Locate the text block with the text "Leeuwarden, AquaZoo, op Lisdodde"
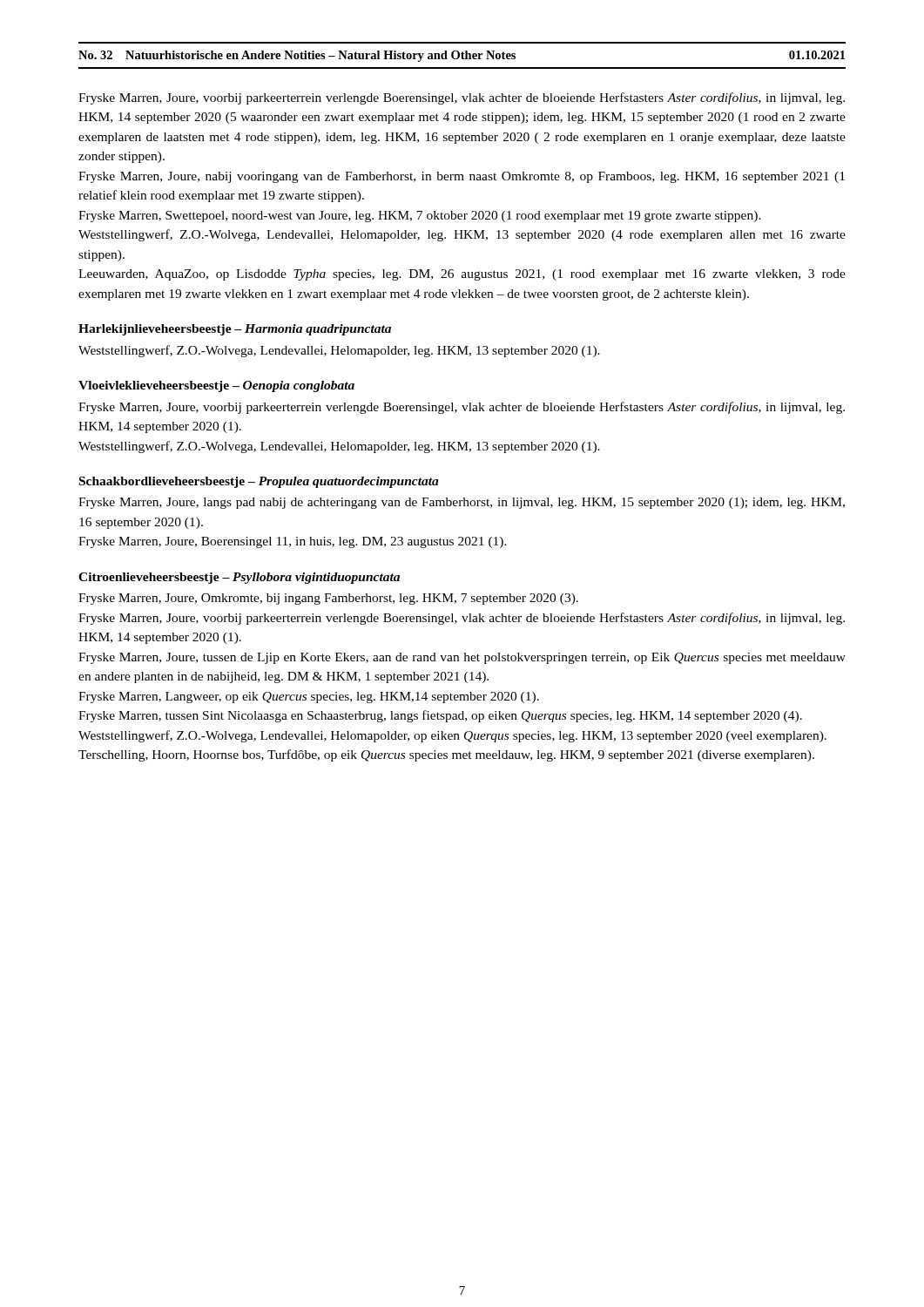Screen dimensions: 1307x924 [x=462, y=284]
